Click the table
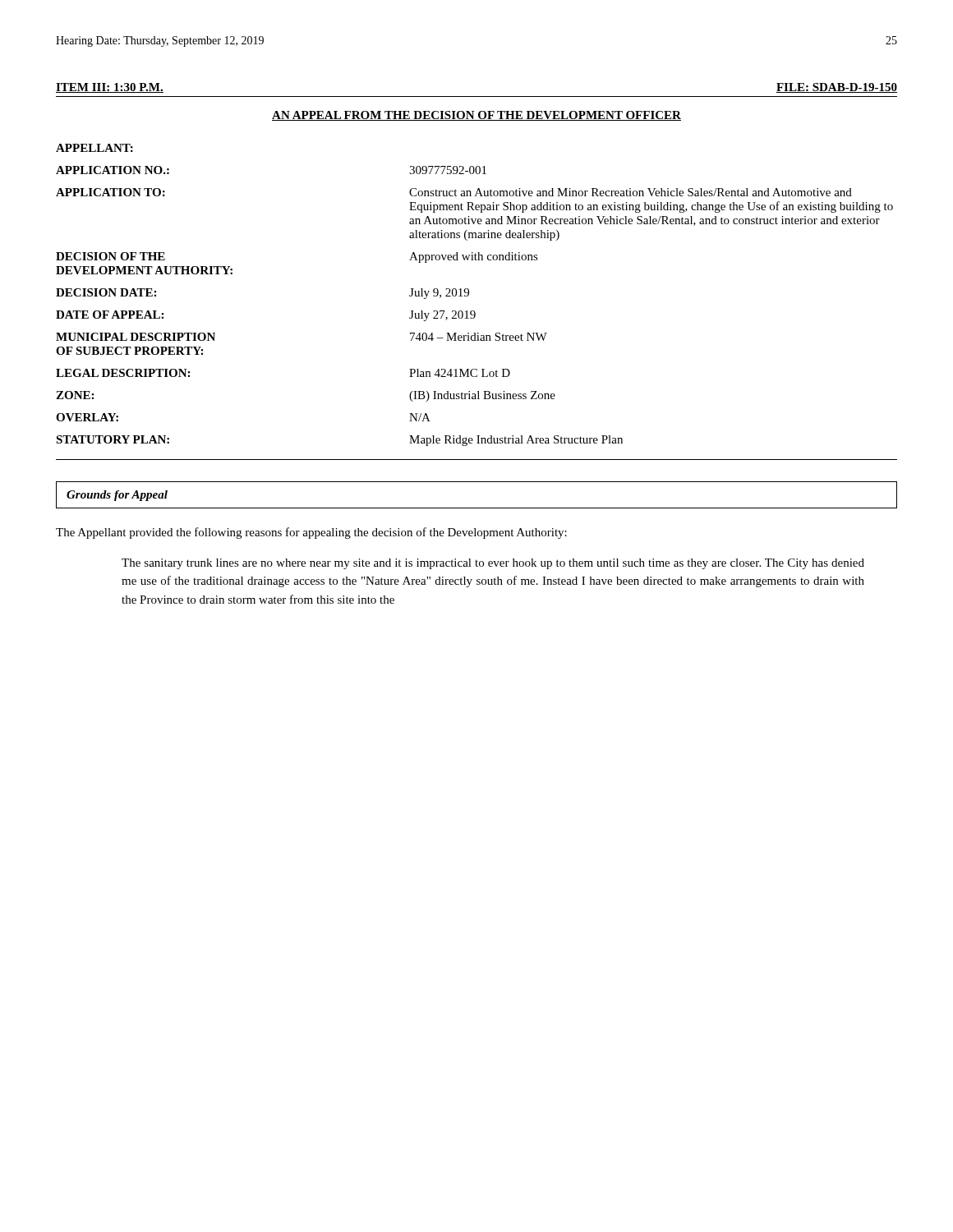This screenshot has height=1232, width=953. click(x=476, y=294)
